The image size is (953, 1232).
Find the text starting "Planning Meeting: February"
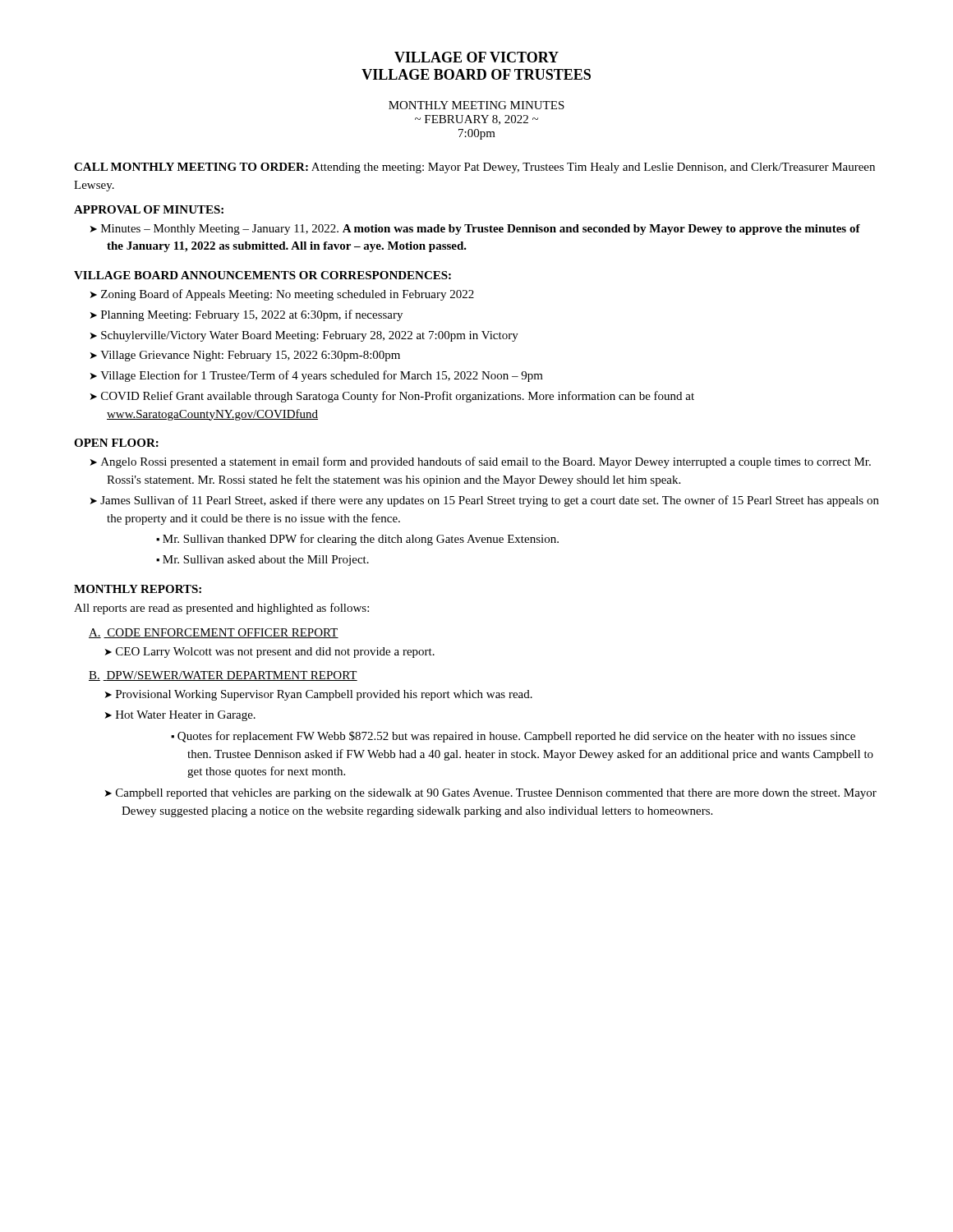tap(252, 314)
